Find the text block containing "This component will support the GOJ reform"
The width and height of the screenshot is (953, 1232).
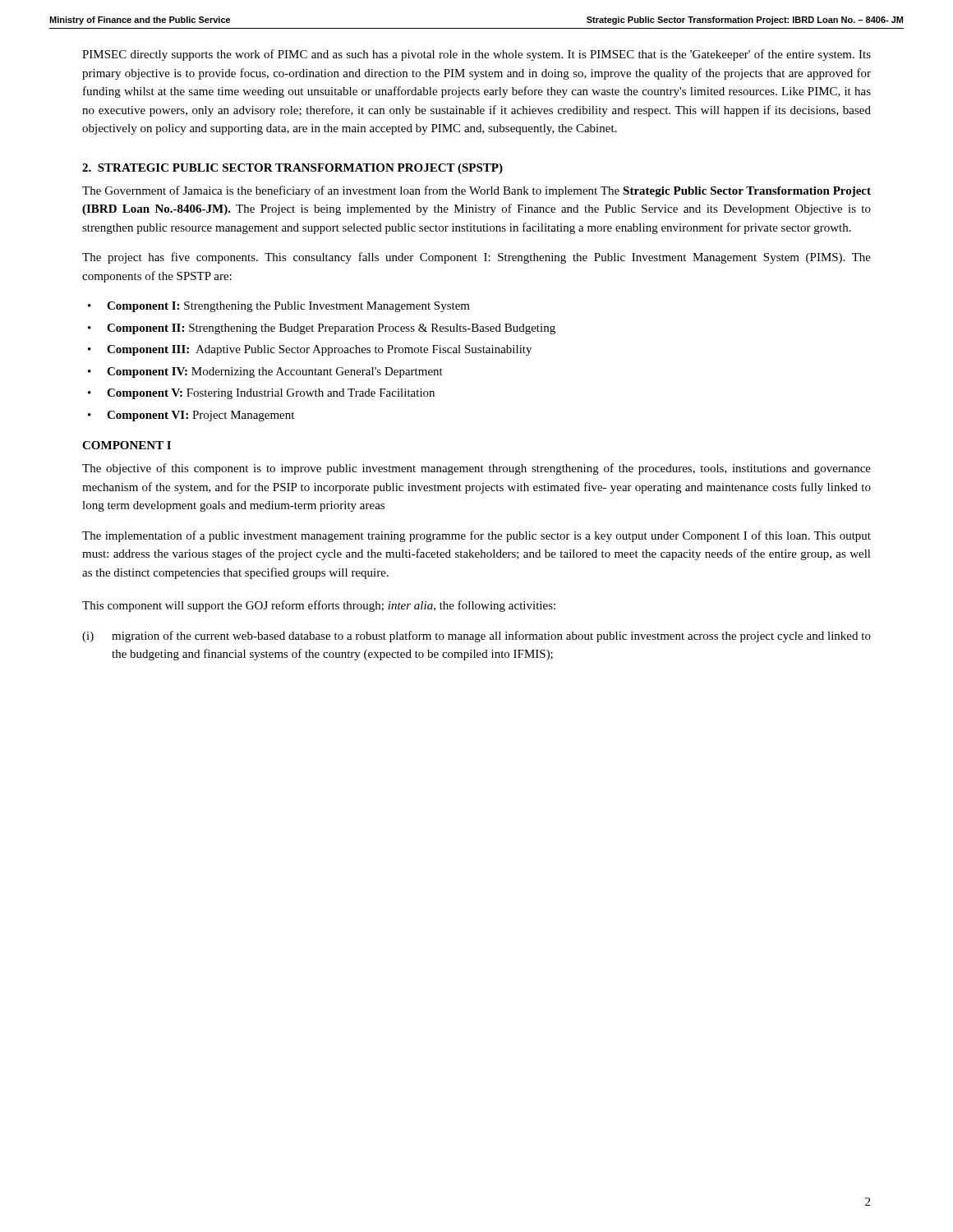coord(319,605)
